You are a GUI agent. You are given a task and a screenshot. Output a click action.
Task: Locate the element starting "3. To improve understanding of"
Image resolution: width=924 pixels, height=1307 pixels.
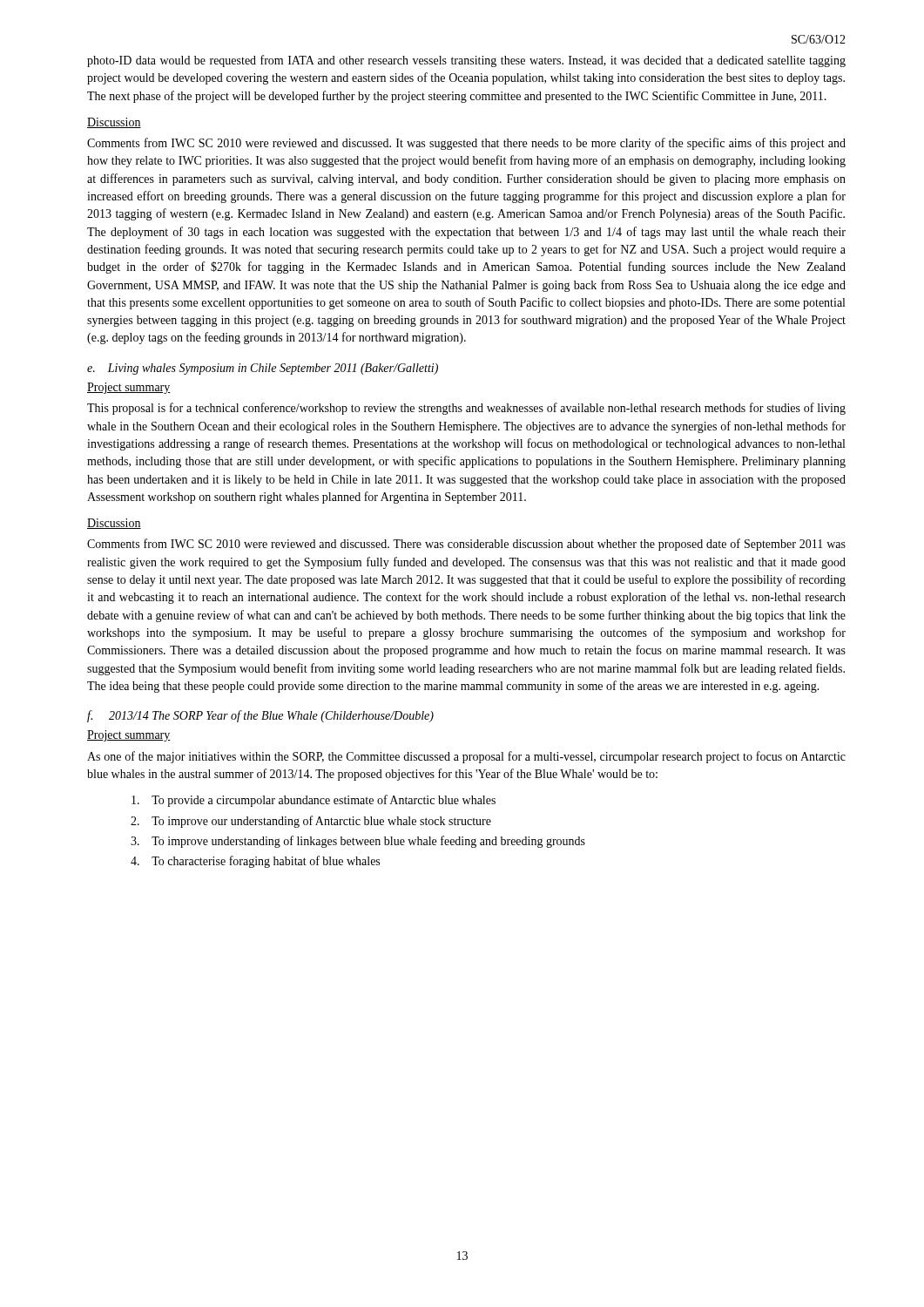point(488,842)
